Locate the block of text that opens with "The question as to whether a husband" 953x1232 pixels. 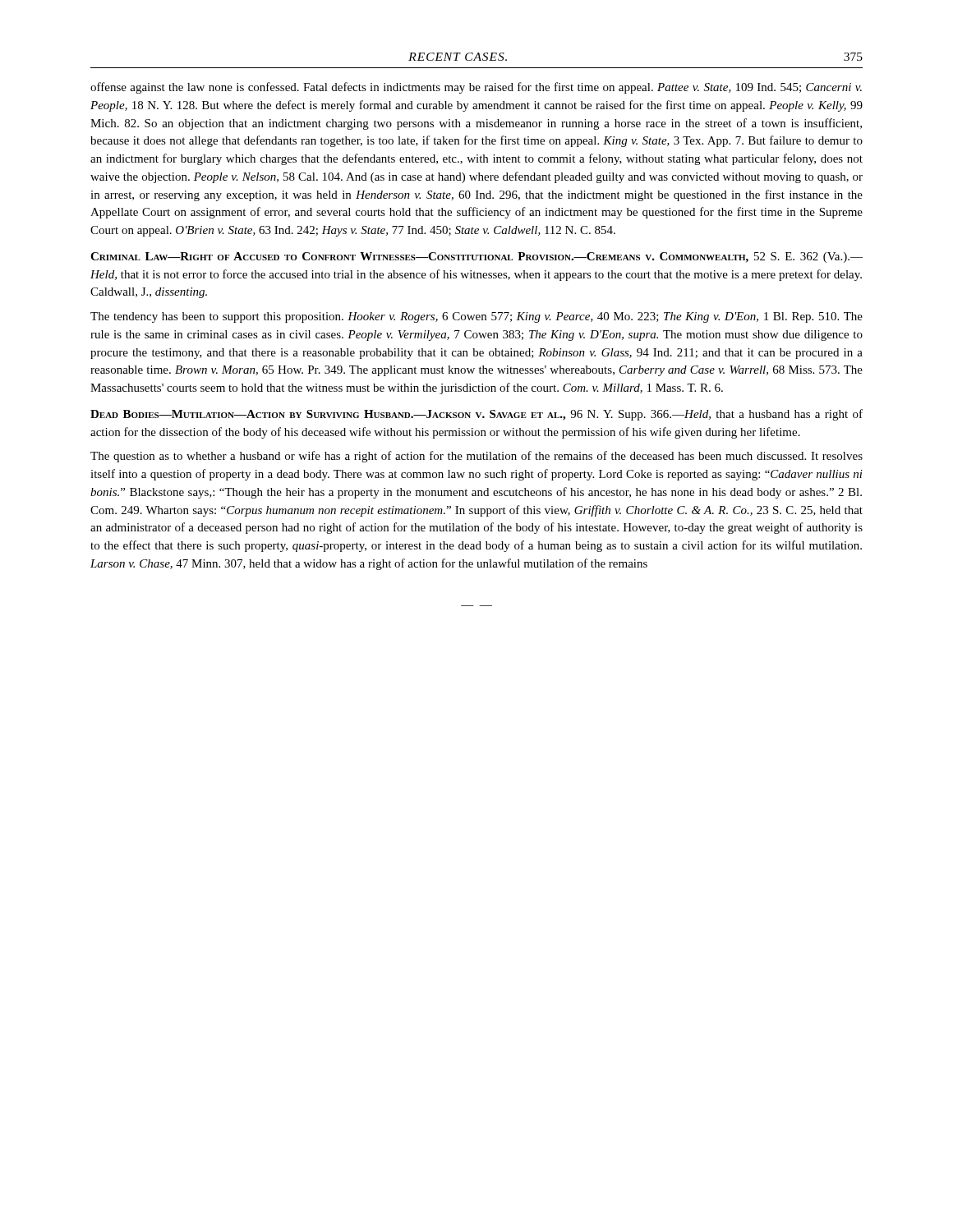click(x=476, y=510)
